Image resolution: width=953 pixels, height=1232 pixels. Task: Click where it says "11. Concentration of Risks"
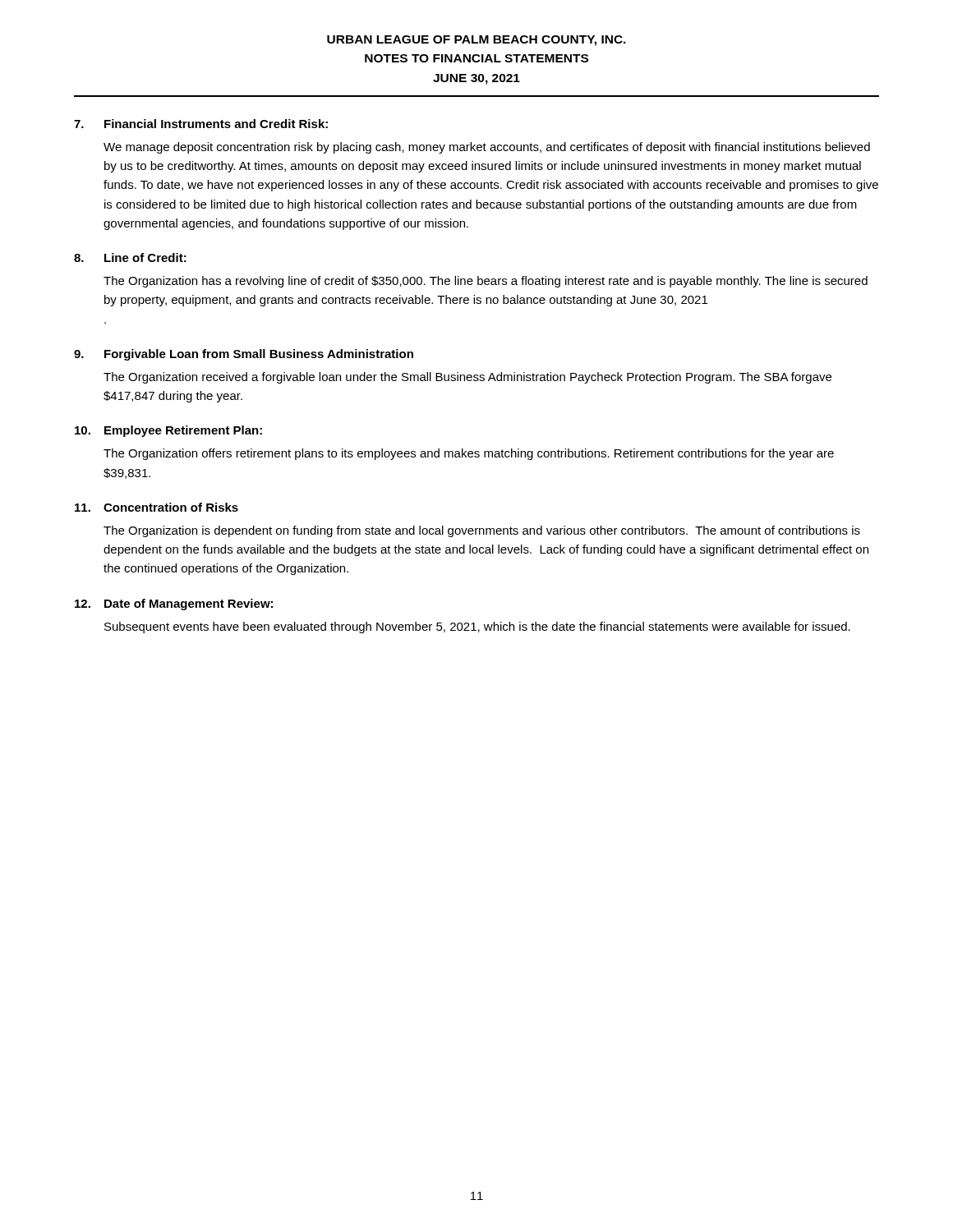point(156,507)
